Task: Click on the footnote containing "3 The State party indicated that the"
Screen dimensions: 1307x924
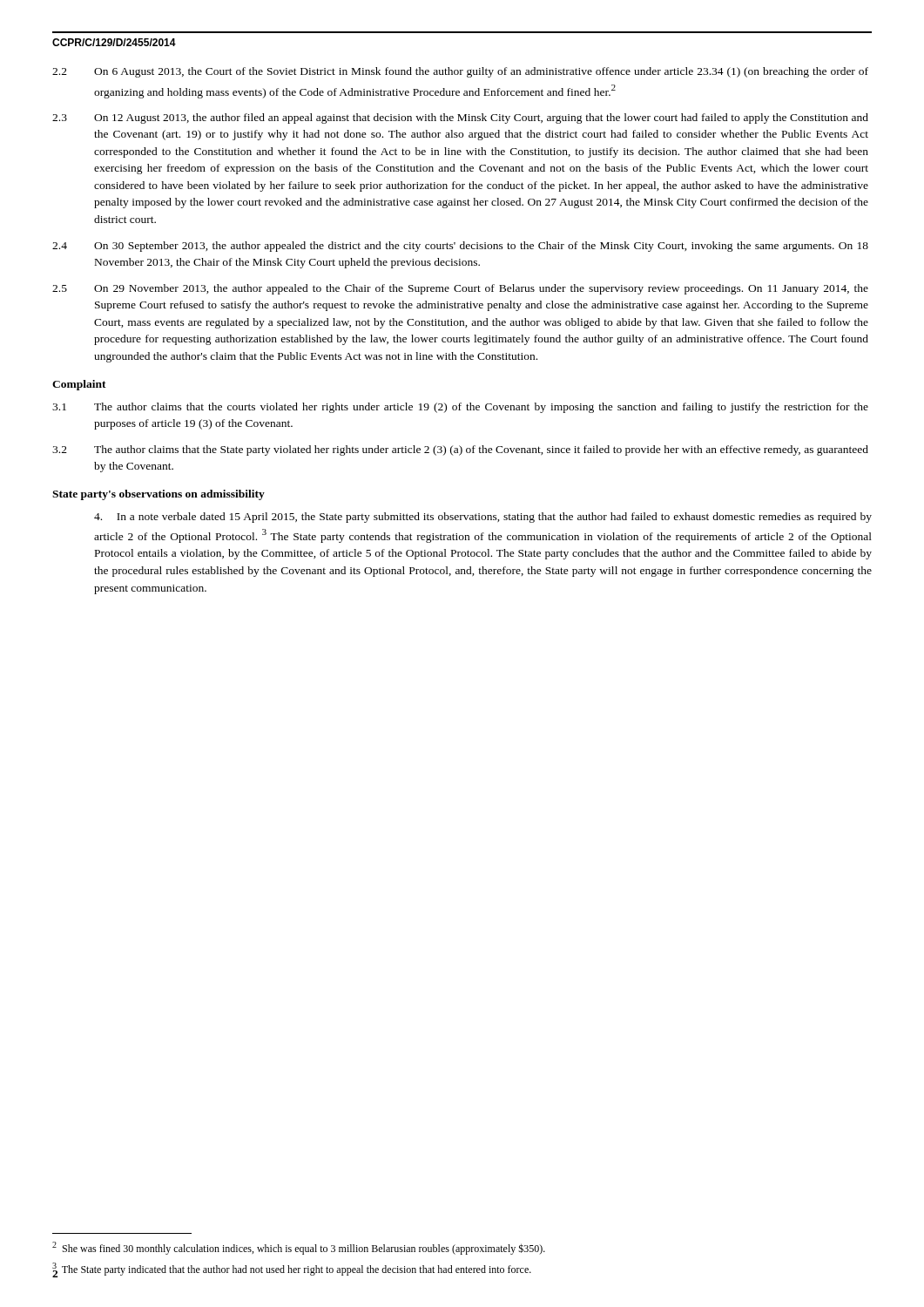Action: 292,1268
